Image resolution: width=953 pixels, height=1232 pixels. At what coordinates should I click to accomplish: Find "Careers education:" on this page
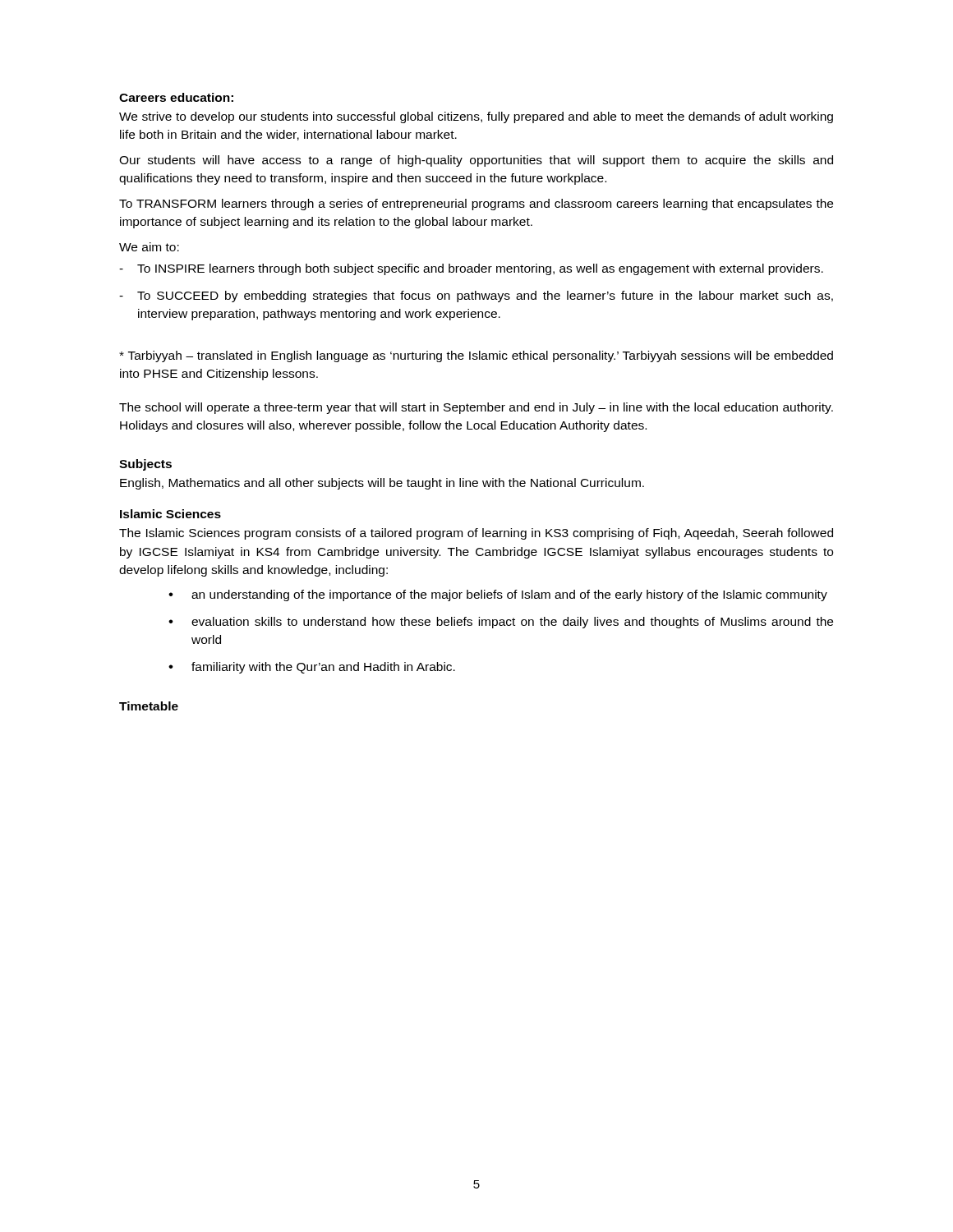tap(177, 97)
